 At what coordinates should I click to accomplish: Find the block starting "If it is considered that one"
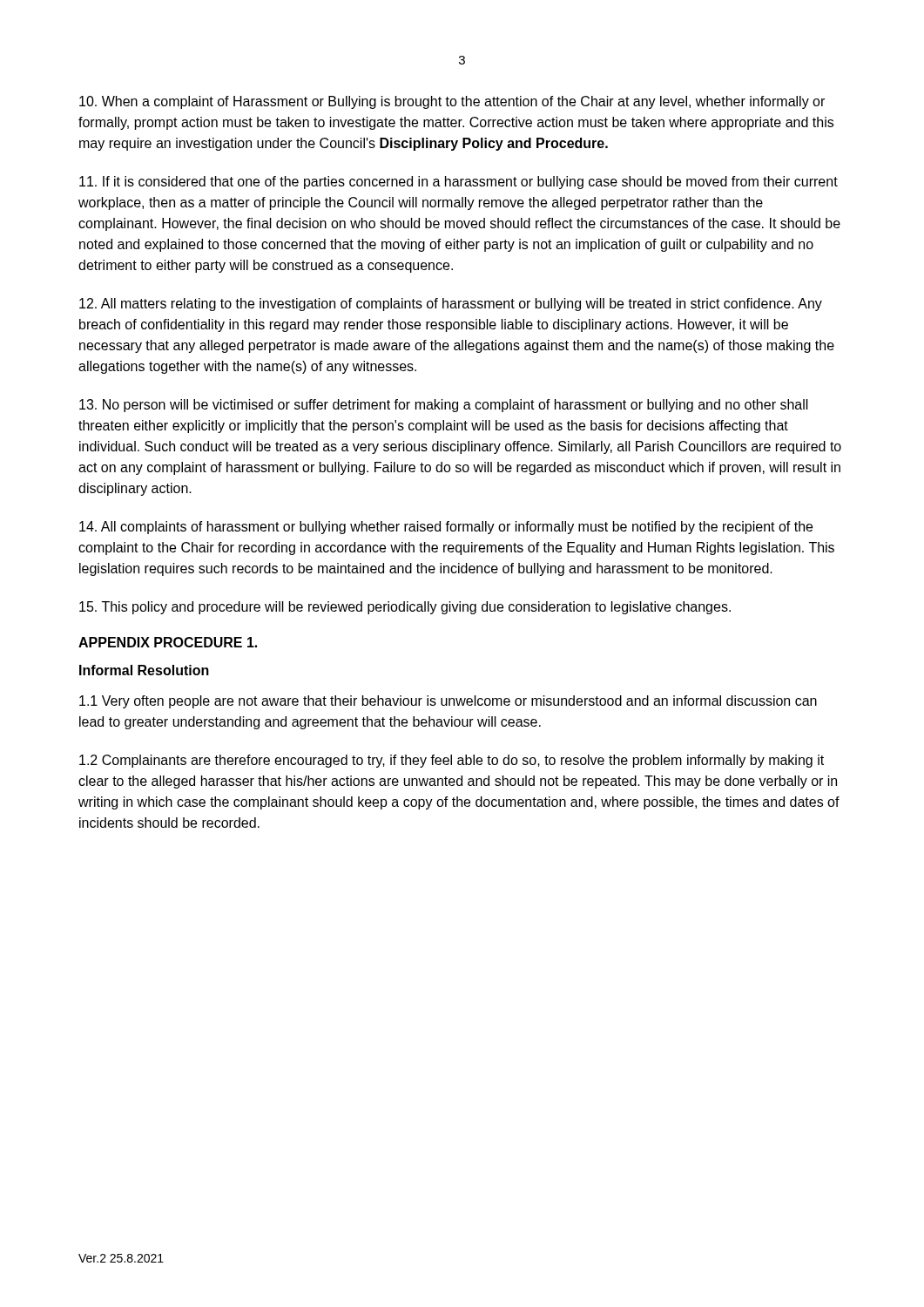(x=459, y=223)
